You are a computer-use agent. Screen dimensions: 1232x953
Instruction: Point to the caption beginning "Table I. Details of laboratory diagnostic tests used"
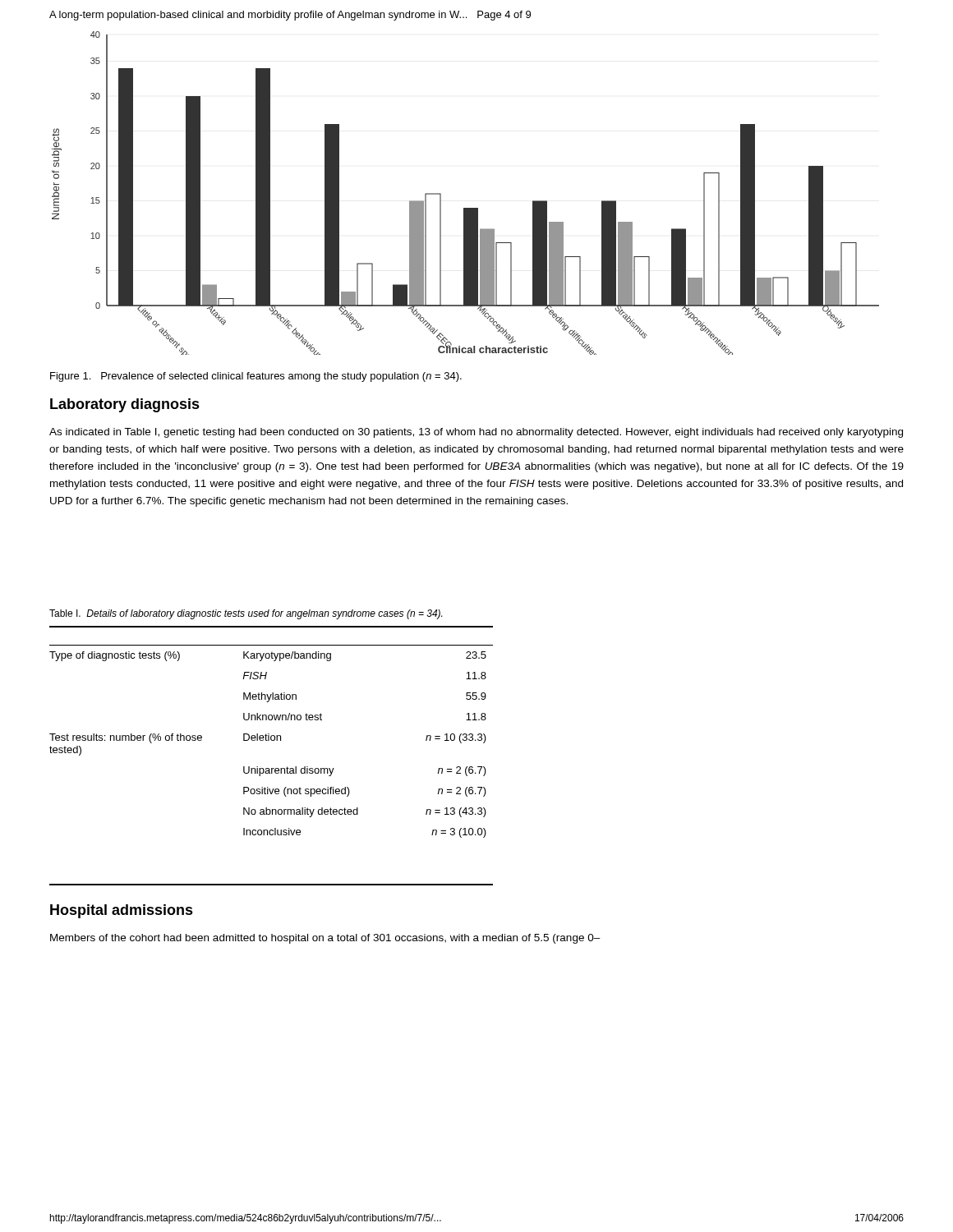pyautogui.click(x=246, y=614)
